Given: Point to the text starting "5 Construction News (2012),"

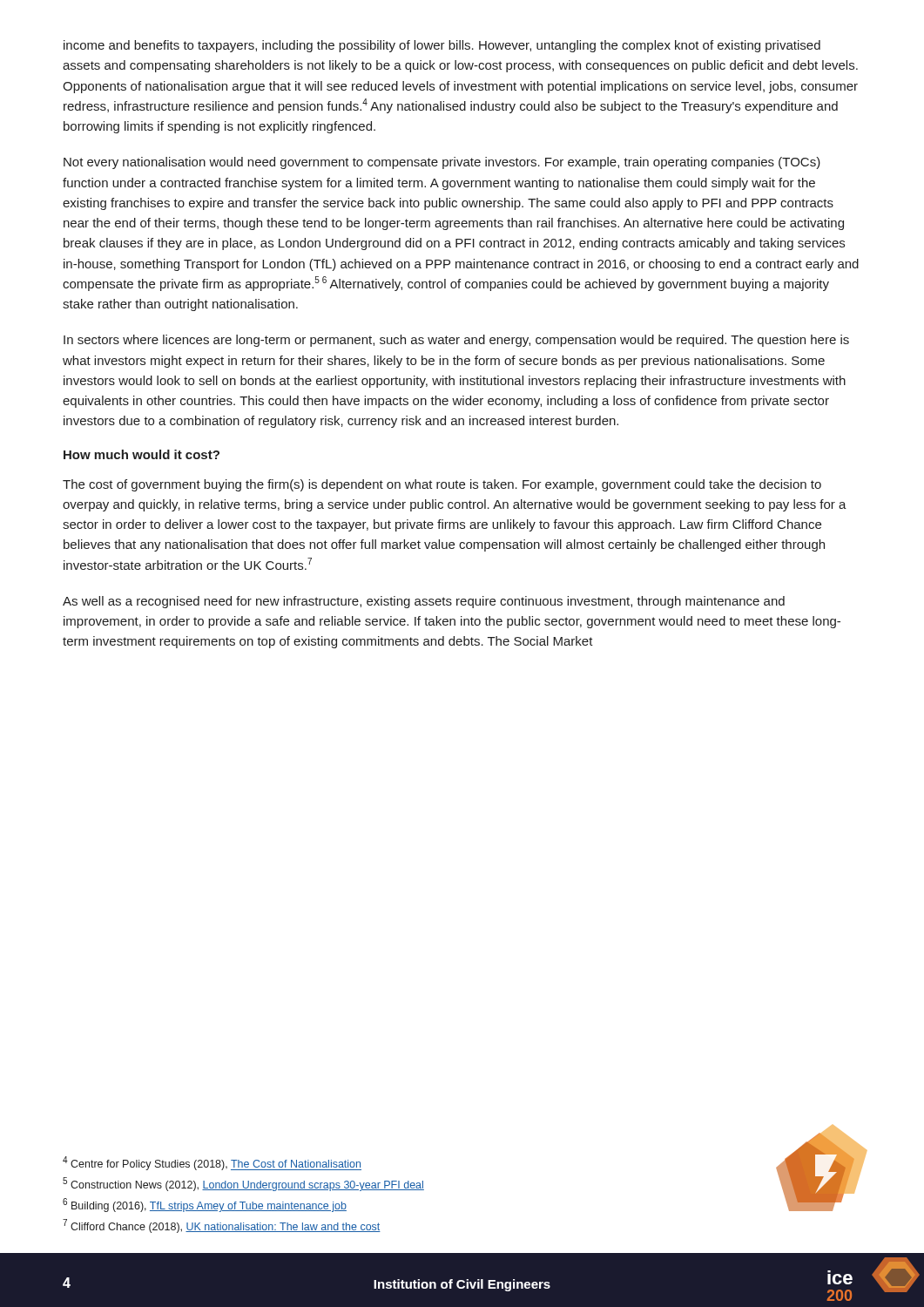Looking at the screenshot, I should (243, 1184).
